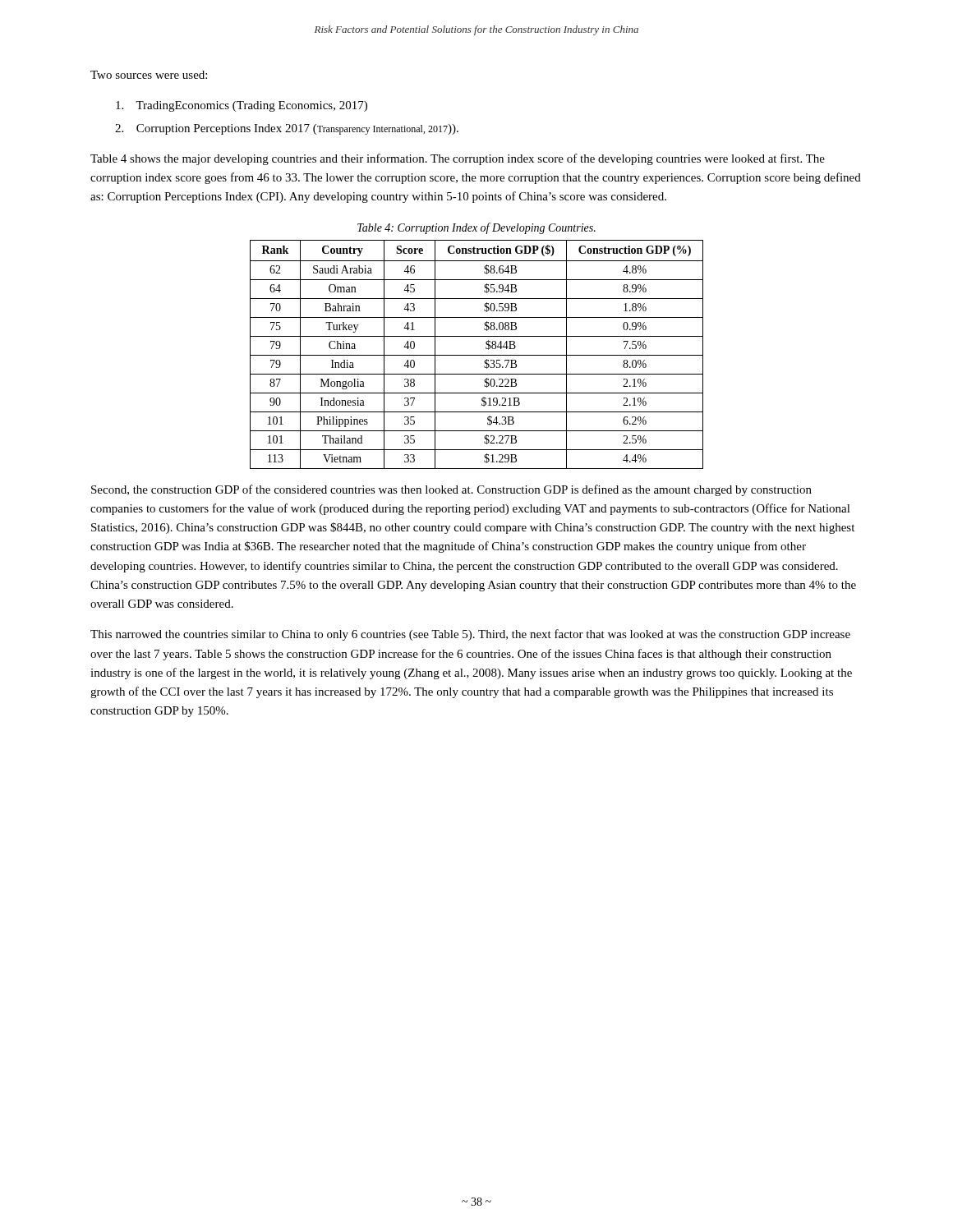Click on the list item that reads "TradingEconomics (Trading Economics, 2017)"

(241, 106)
